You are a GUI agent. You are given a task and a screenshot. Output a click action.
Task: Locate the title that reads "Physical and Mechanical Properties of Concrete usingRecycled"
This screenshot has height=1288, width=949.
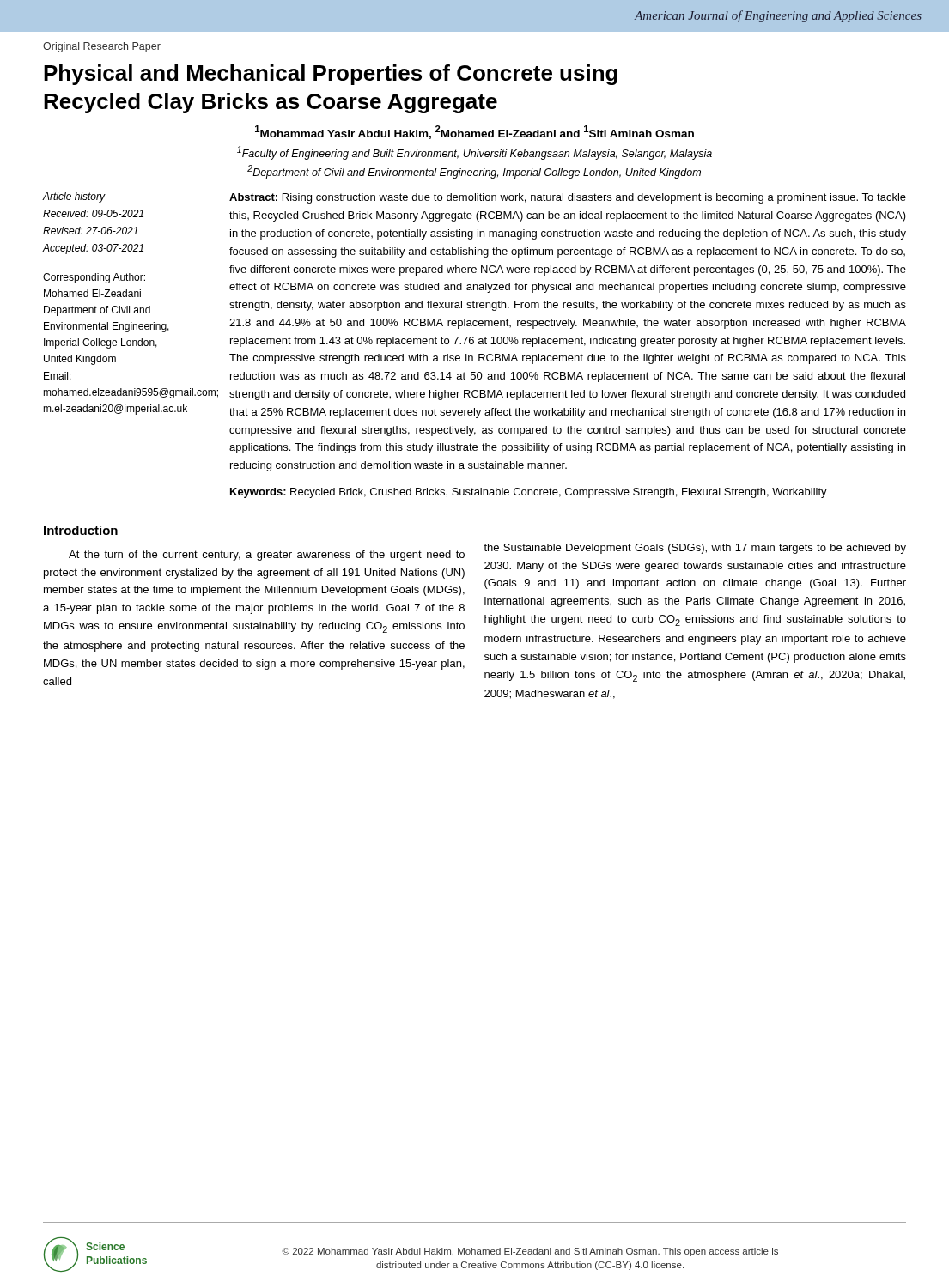(331, 87)
